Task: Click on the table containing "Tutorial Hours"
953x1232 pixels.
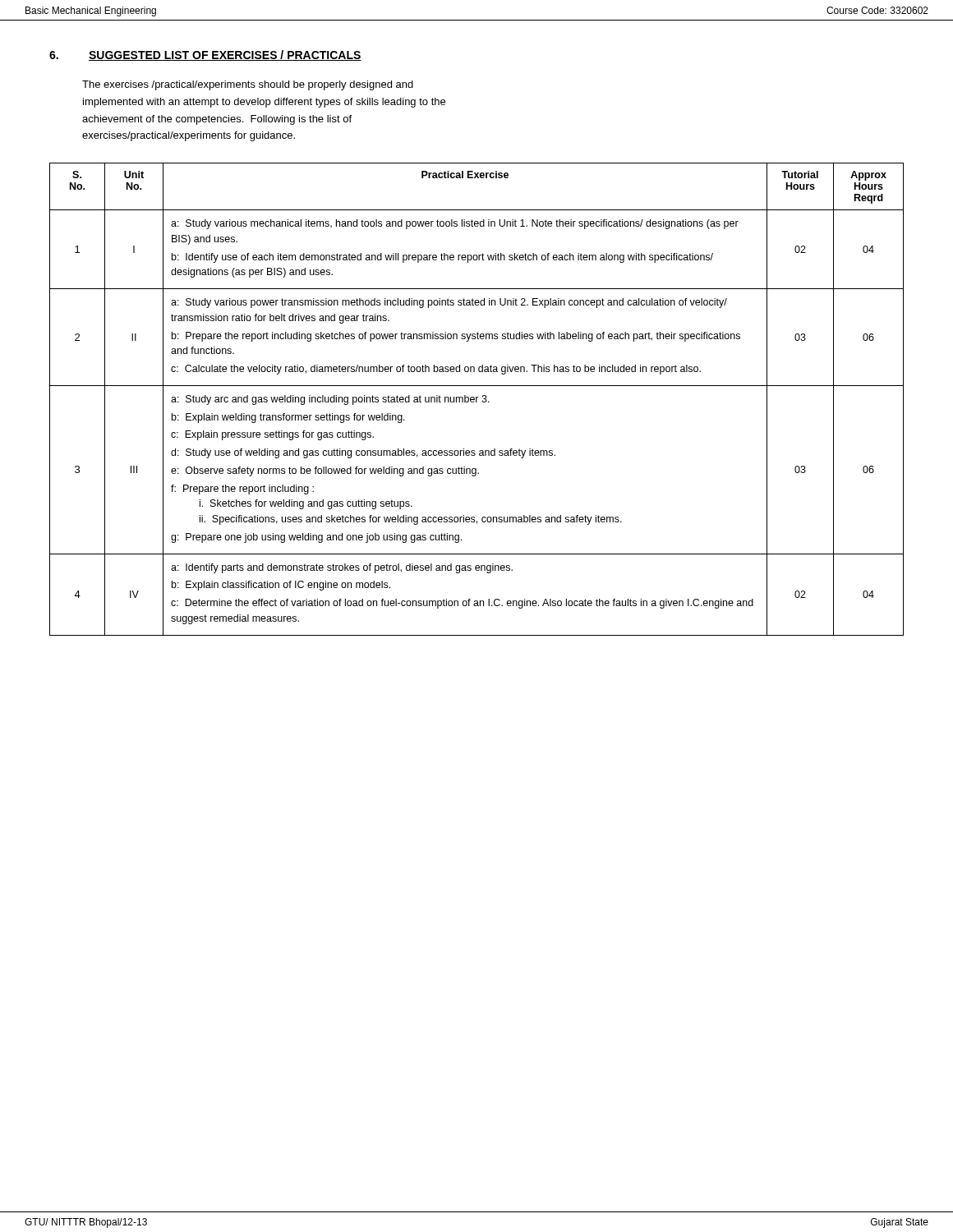Action: pyautogui.click(x=476, y=399)
